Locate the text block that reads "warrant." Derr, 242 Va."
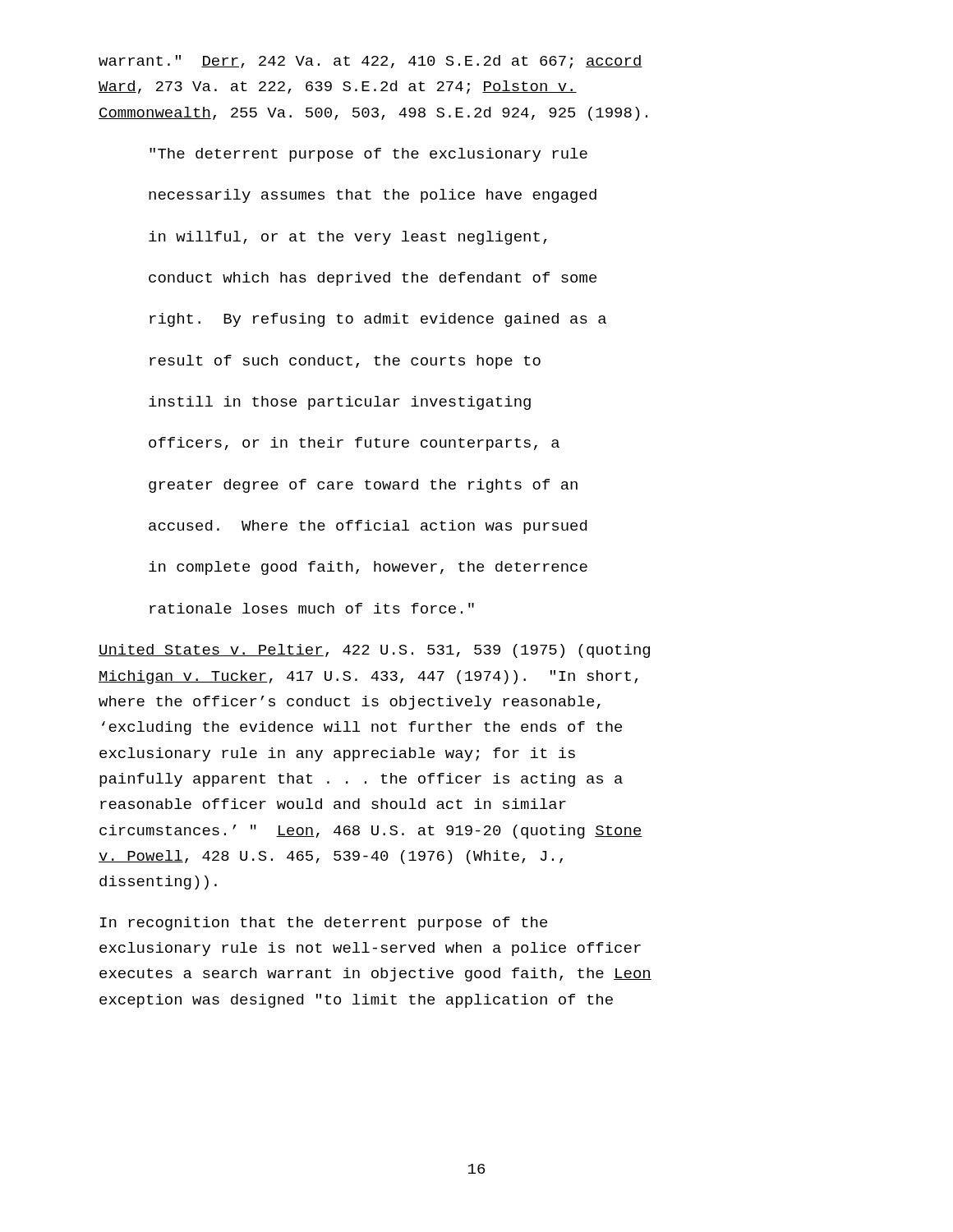Image resolution: width=953 pixels, height=1232 pixels. pyautogui.click(x=476, y=88)
